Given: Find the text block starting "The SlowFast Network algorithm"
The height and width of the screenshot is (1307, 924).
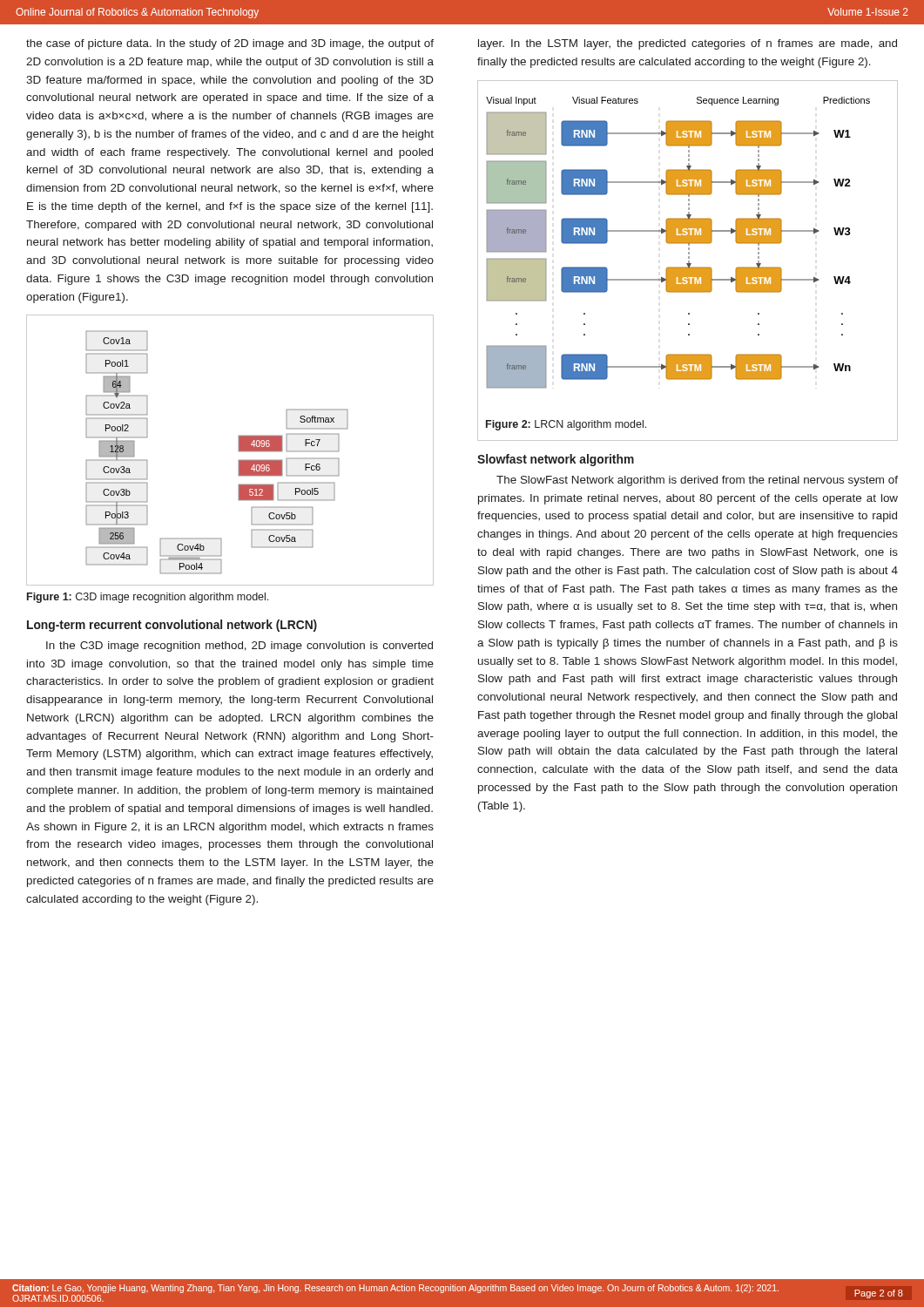Looking at the screenshot, I should (x=688, y=643).
